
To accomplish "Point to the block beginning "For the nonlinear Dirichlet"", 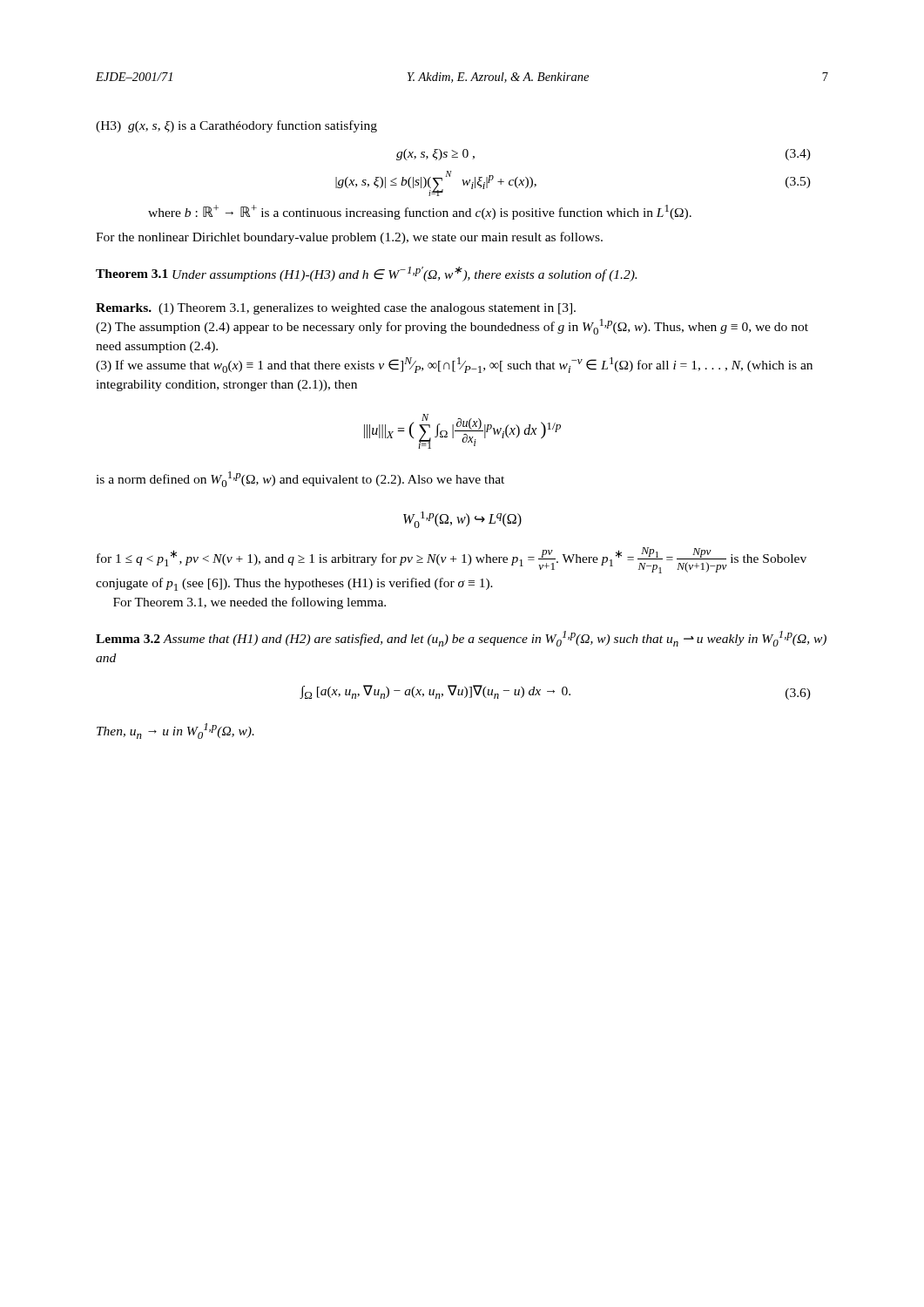I will pyautogui.click(x=350, y=237).
